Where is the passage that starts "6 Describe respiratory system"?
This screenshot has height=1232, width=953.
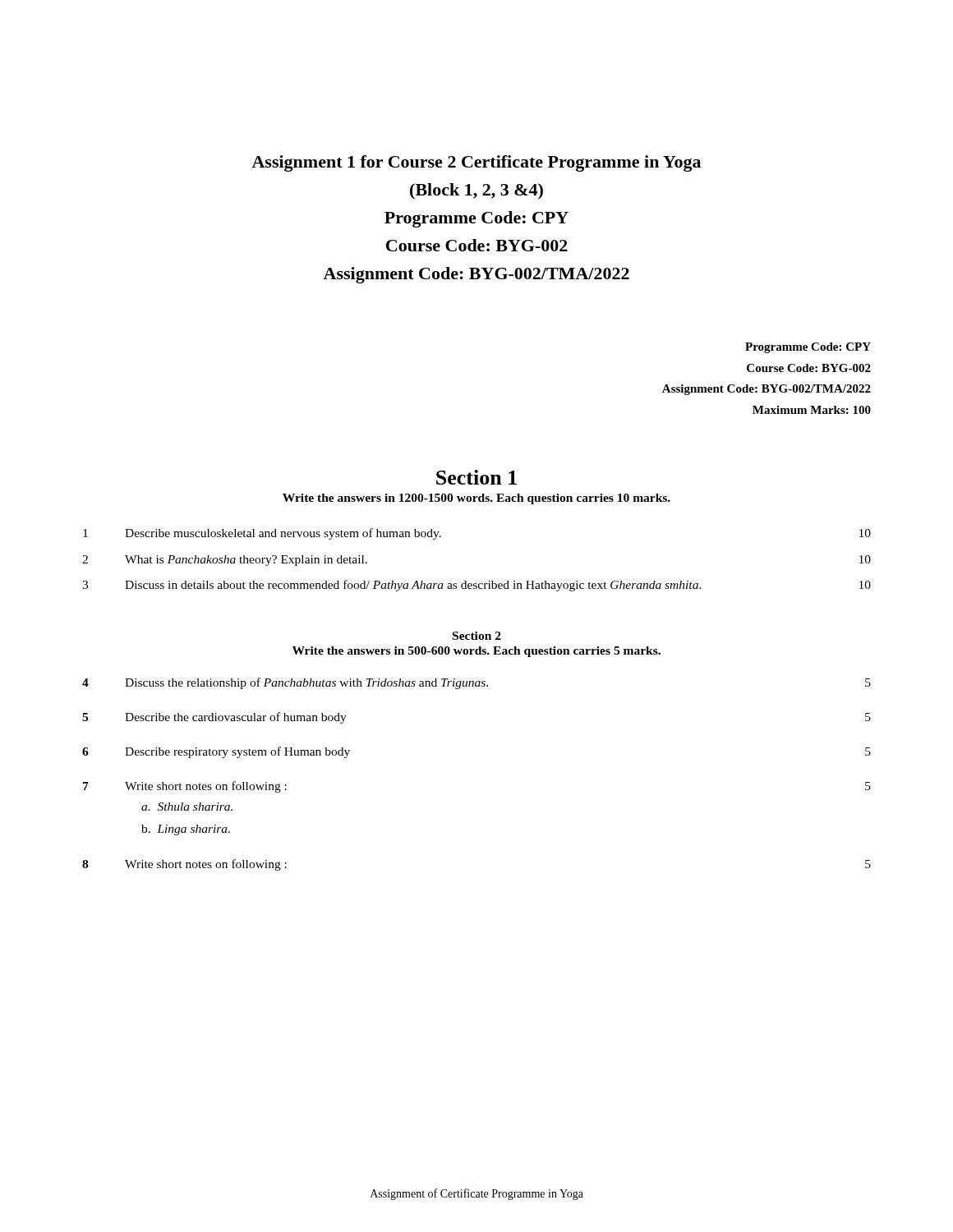click(239, 753)
